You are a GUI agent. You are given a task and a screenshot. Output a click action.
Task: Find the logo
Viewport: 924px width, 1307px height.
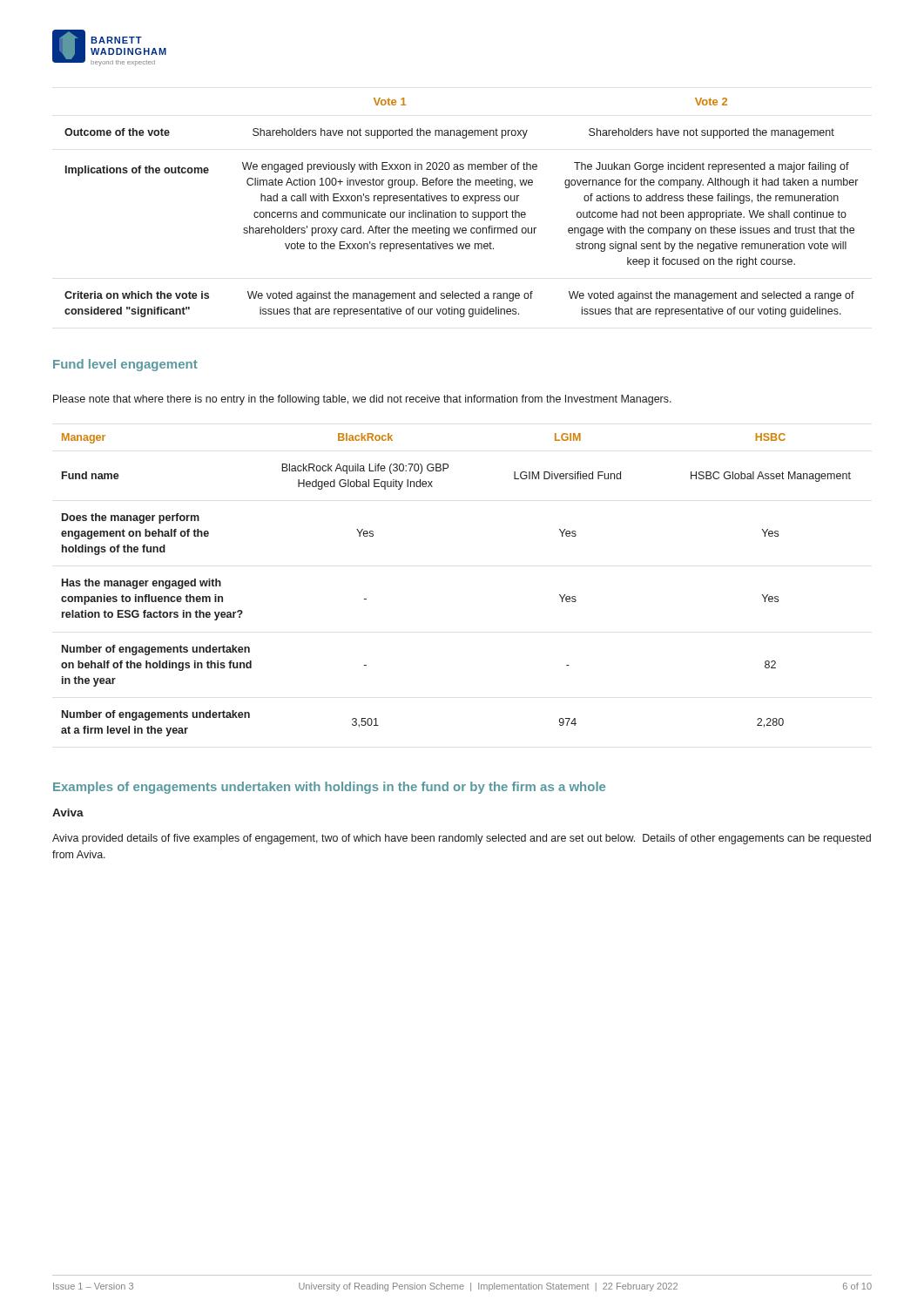[x=122, y=50]
